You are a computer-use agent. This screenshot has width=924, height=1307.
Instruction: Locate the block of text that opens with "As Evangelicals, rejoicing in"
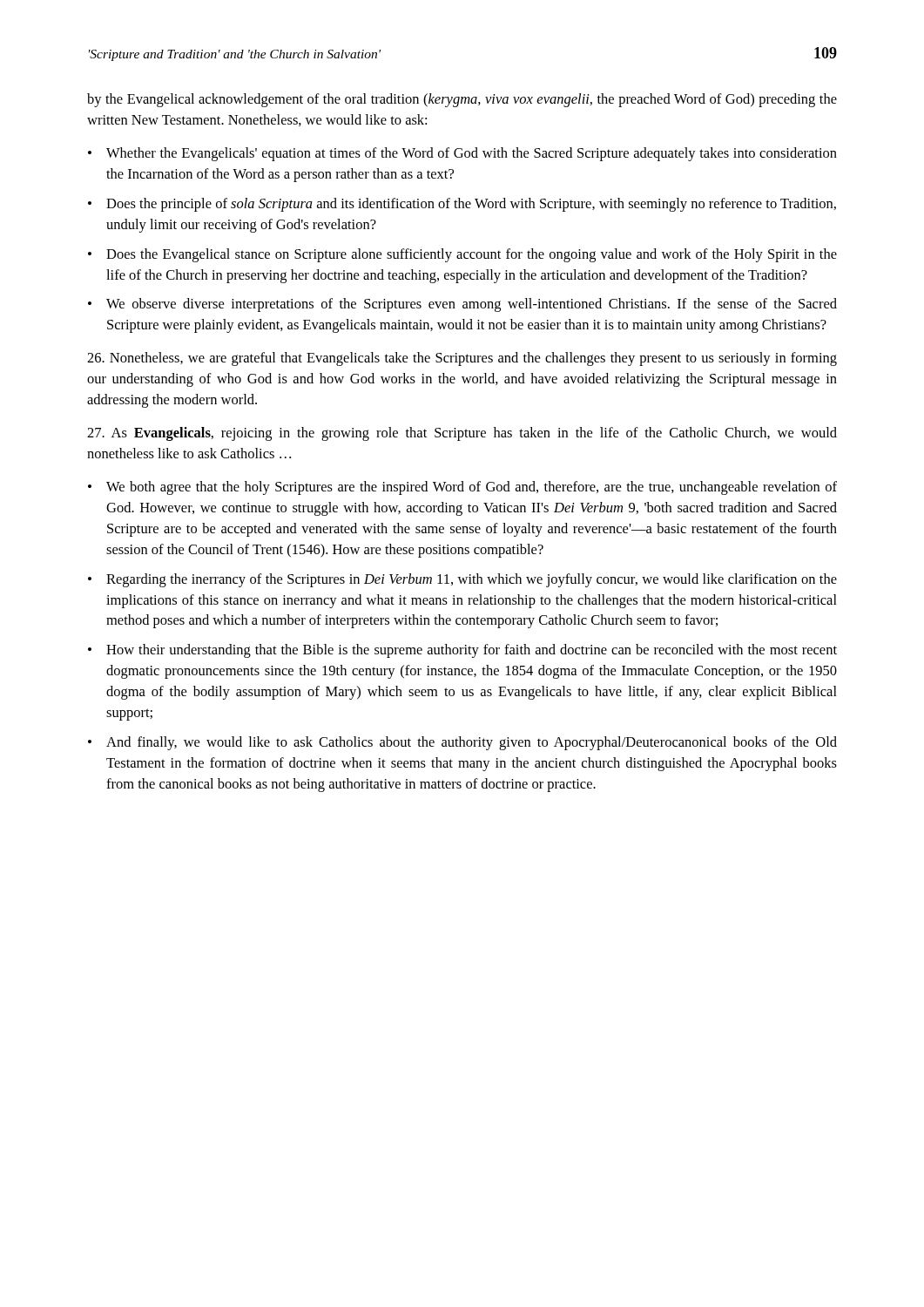tap(462, 443)
